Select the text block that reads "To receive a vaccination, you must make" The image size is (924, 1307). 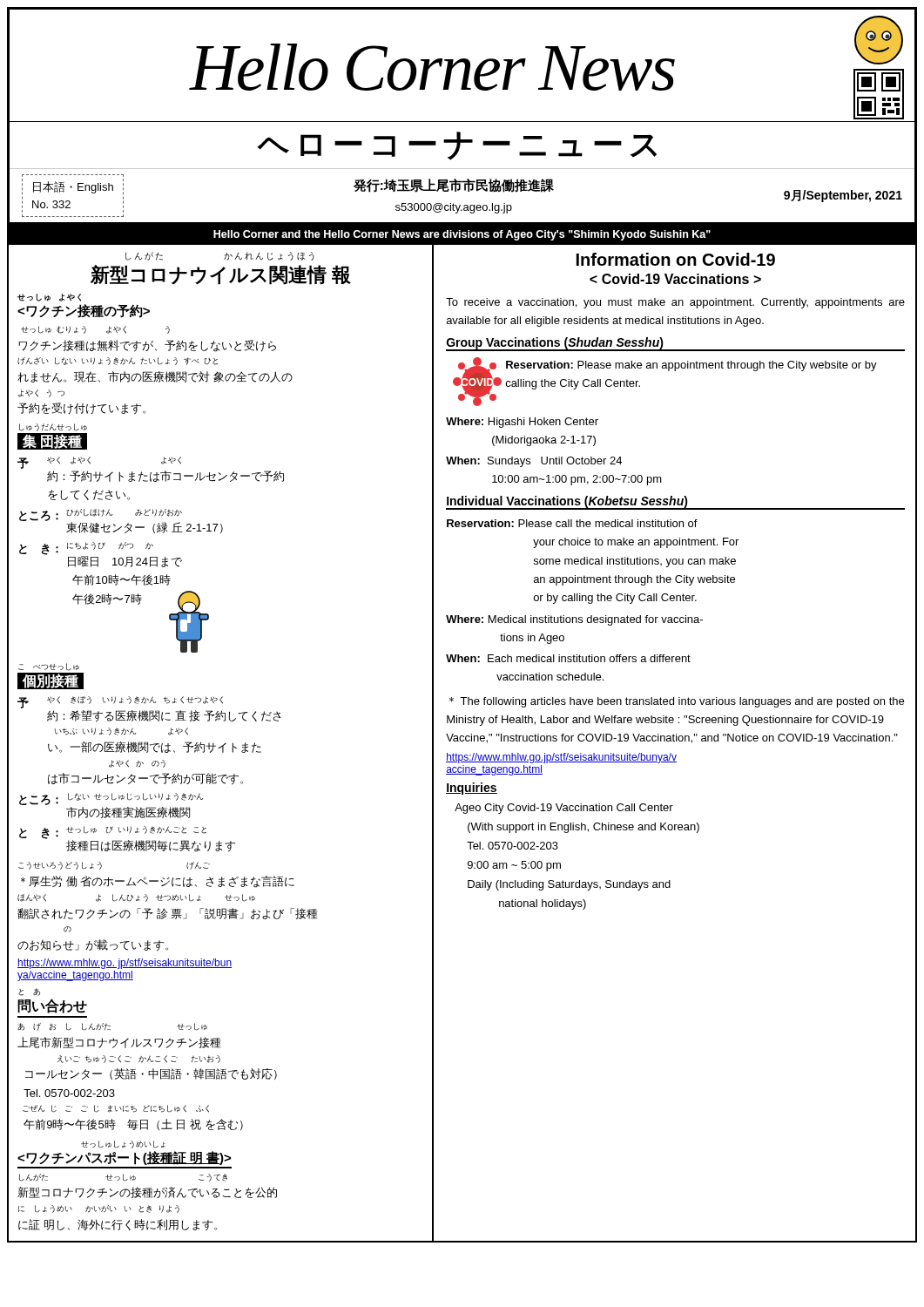pos(675,311)
